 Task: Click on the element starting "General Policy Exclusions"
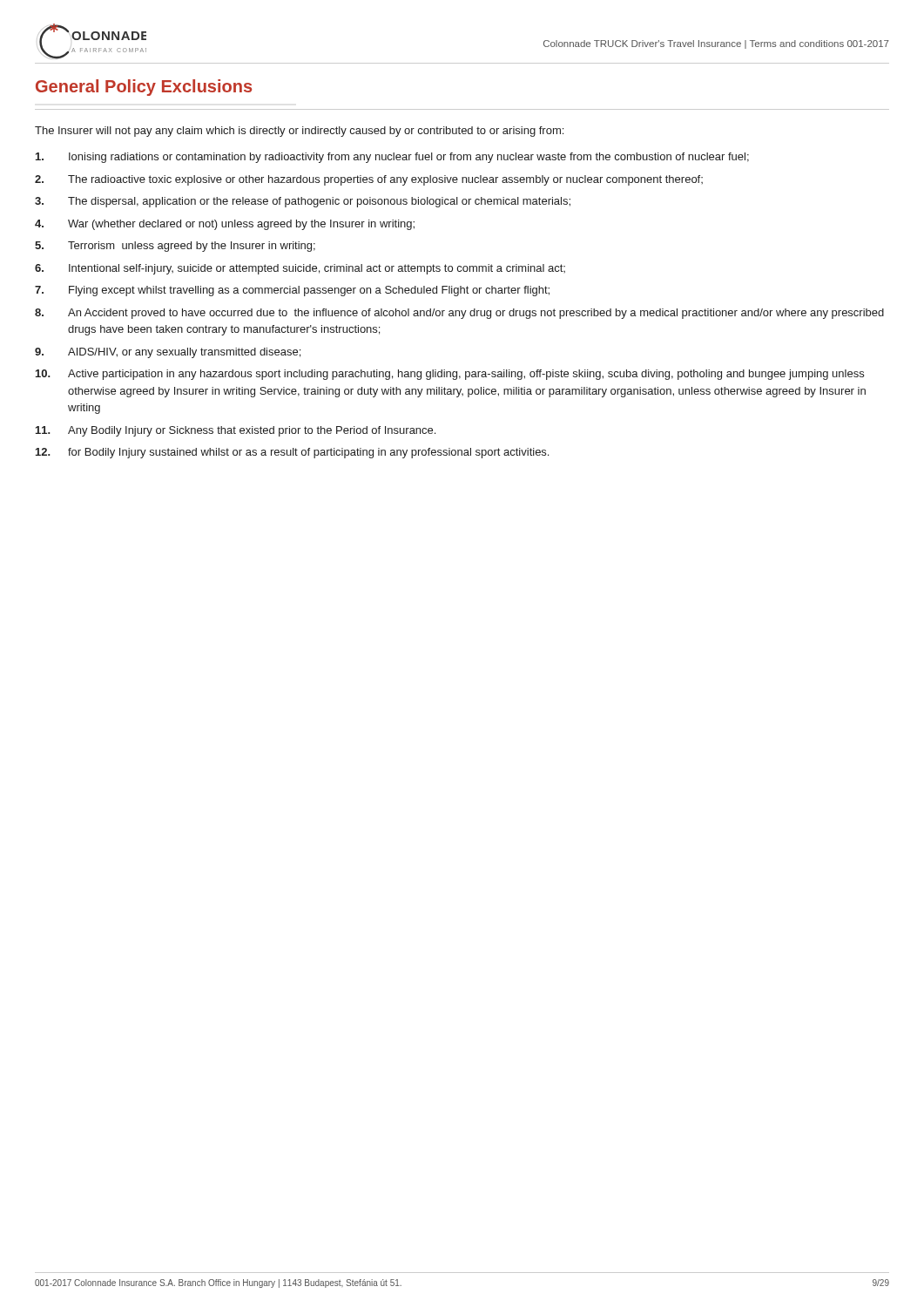click(x=165, y=91)
